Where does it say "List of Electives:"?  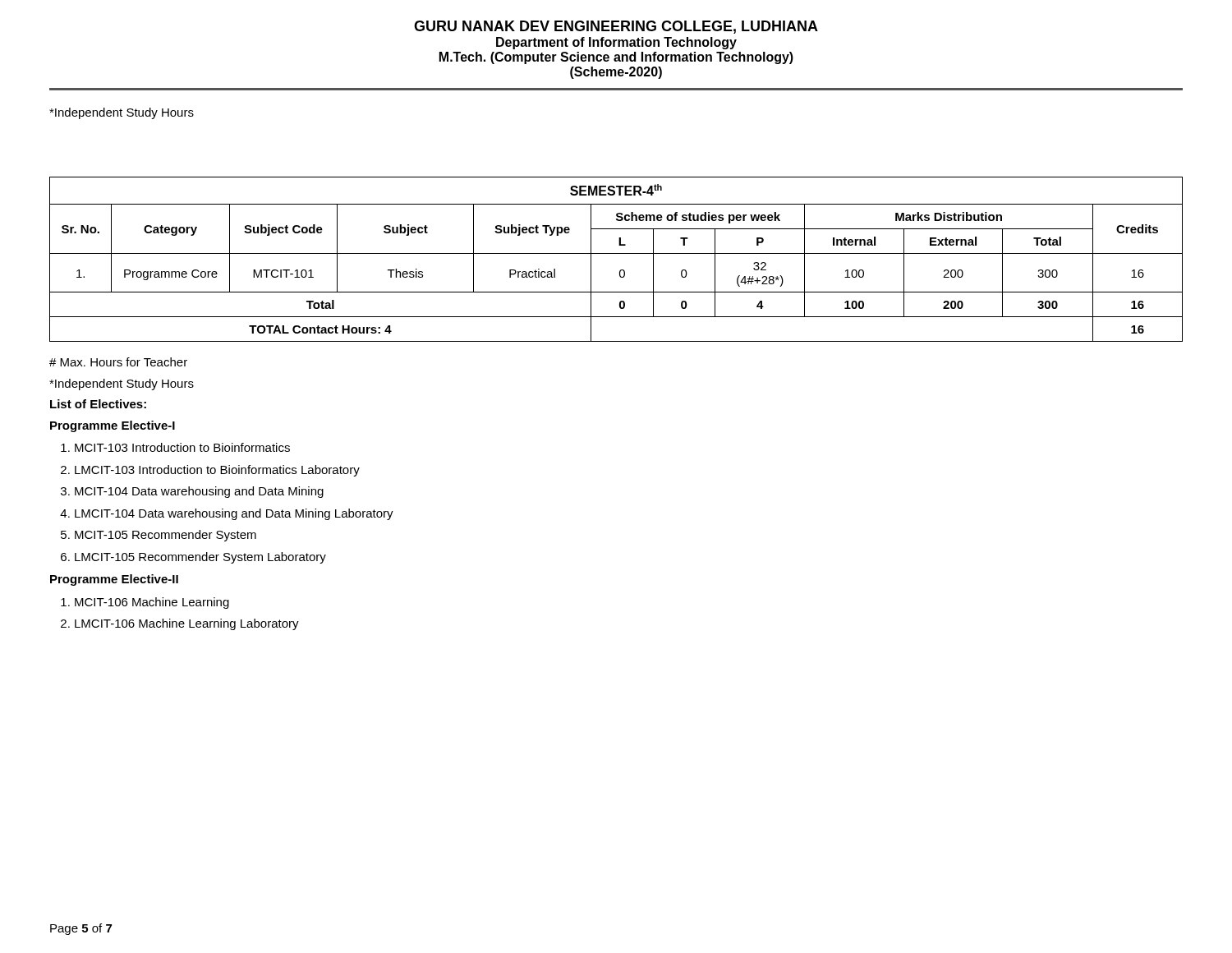(x=98, y=404)
